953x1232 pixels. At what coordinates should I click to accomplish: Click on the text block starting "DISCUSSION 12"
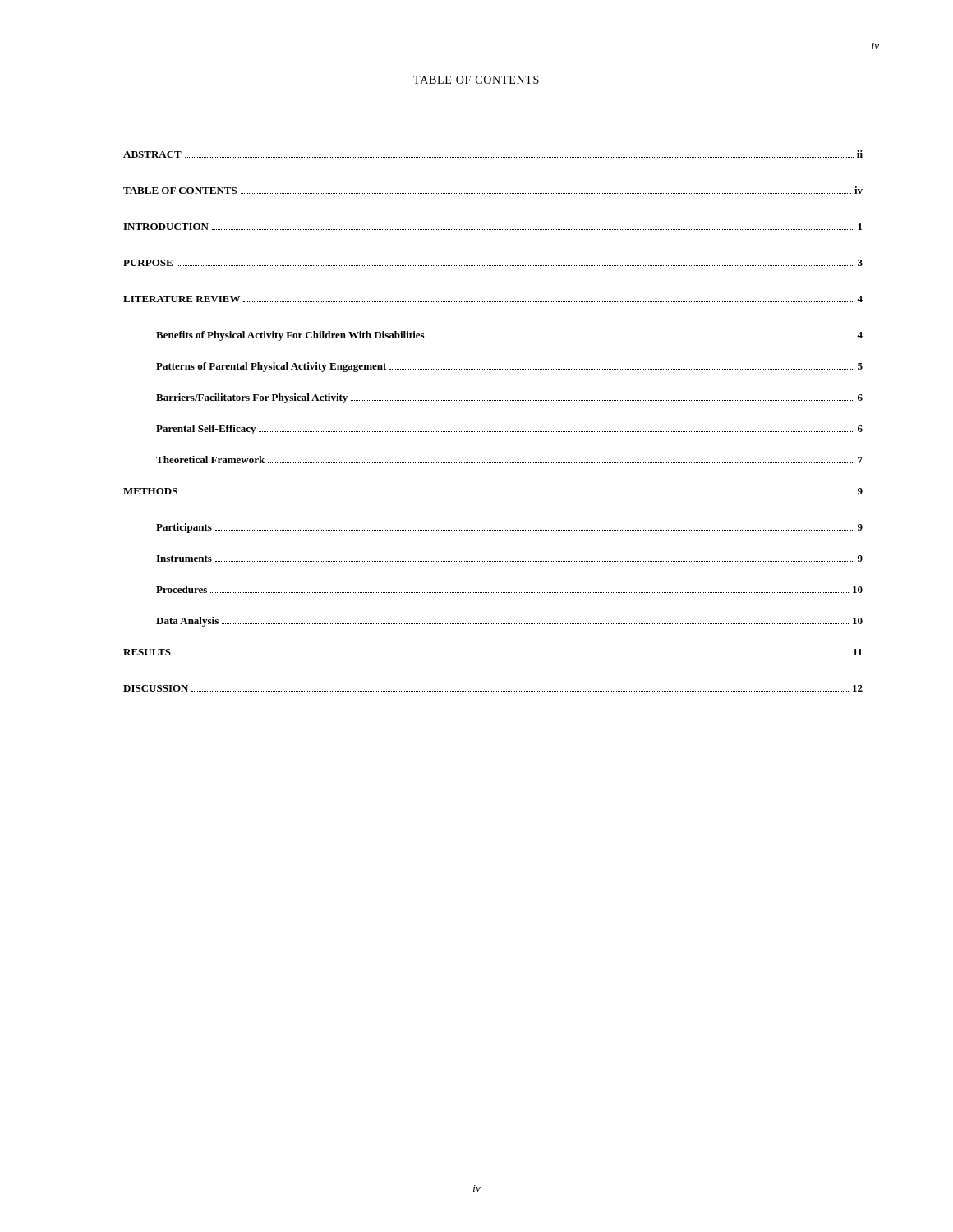493,688
